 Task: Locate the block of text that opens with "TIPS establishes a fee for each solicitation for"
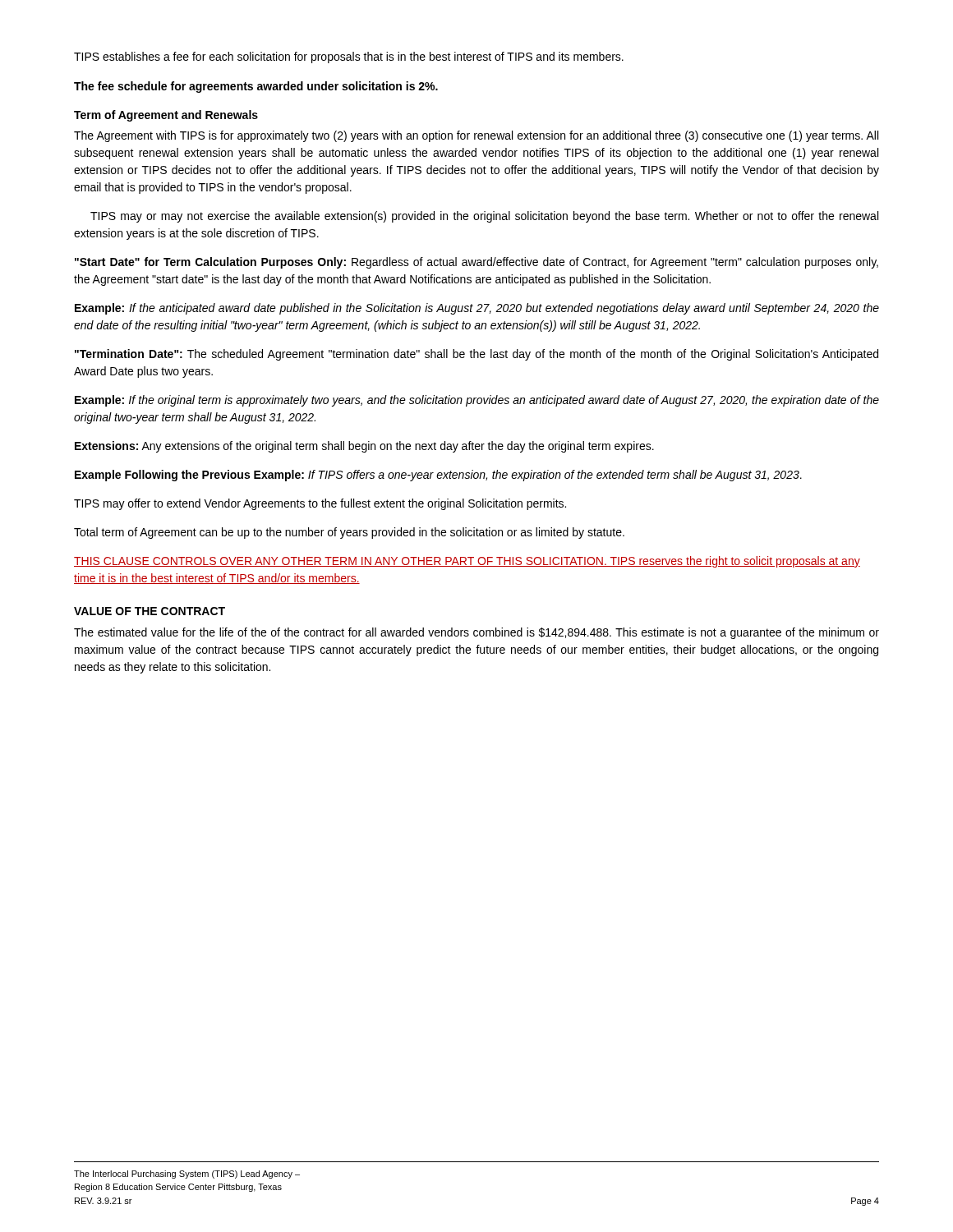tap(349, 57)
